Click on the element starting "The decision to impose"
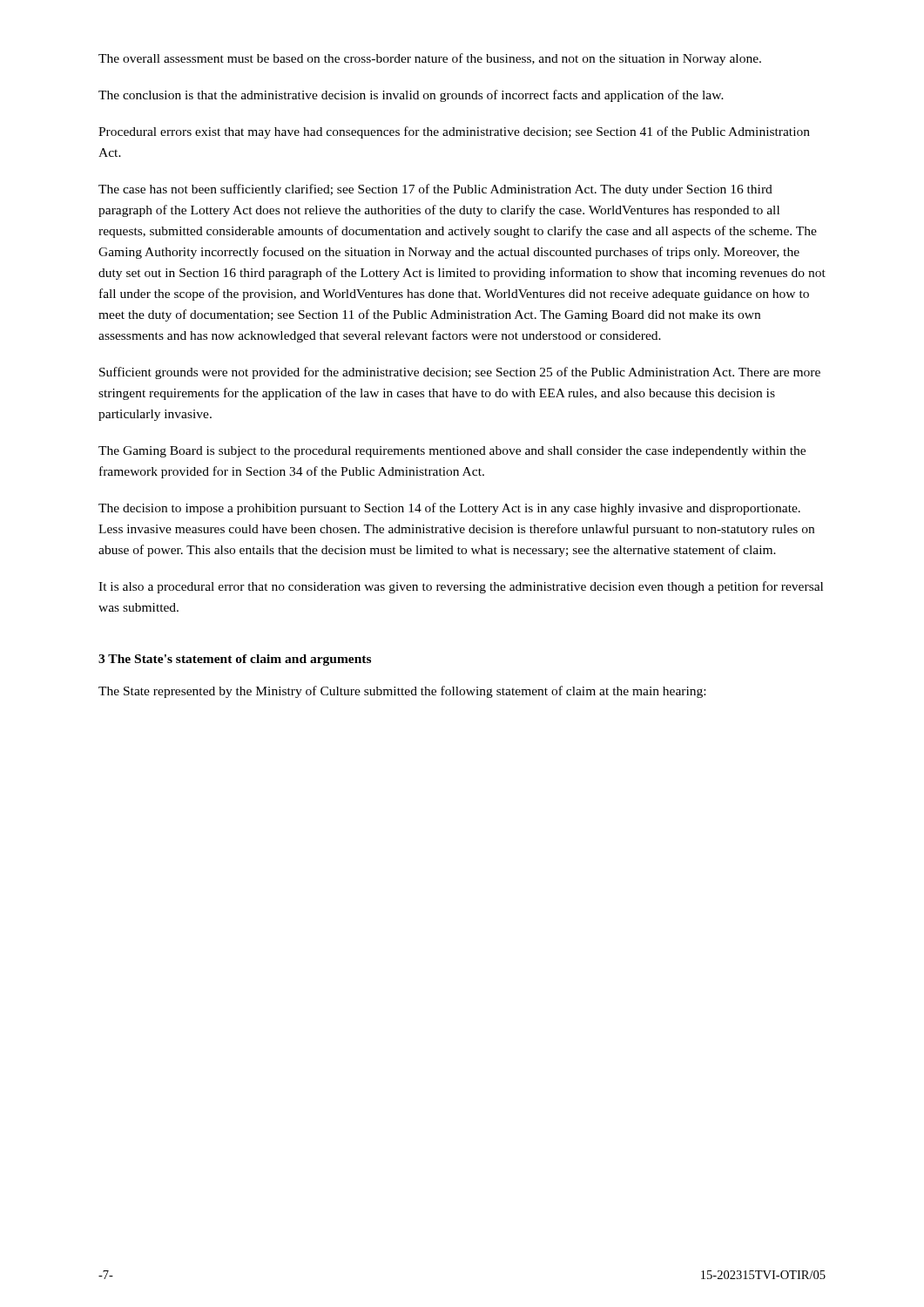The image size is (924, 1307). click(x=457, y=529)
